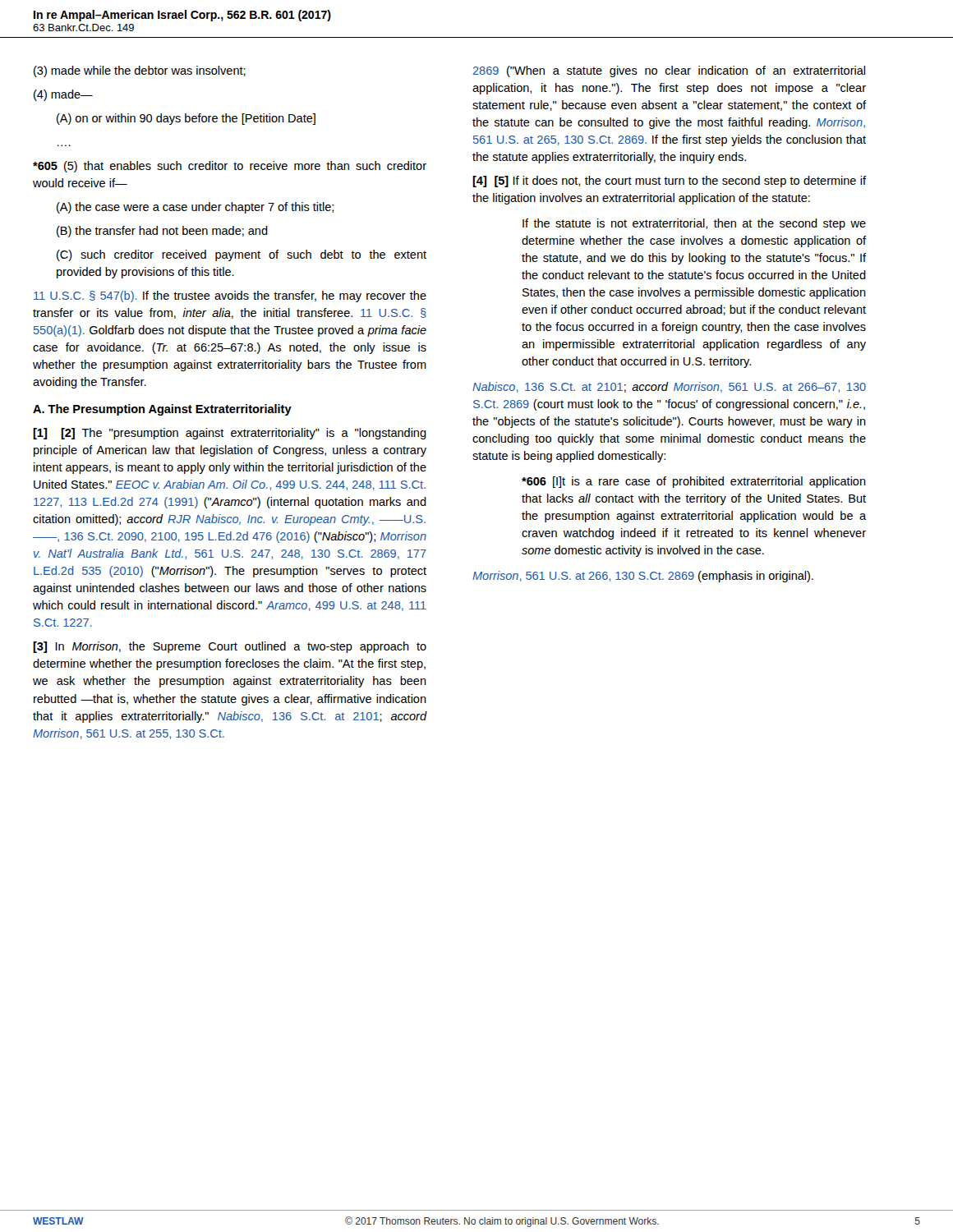This screenshot has width=953, height=1232.
Task: Find the block on this page that starts "If the statute is not"
Action: click(x=694, y=293)
